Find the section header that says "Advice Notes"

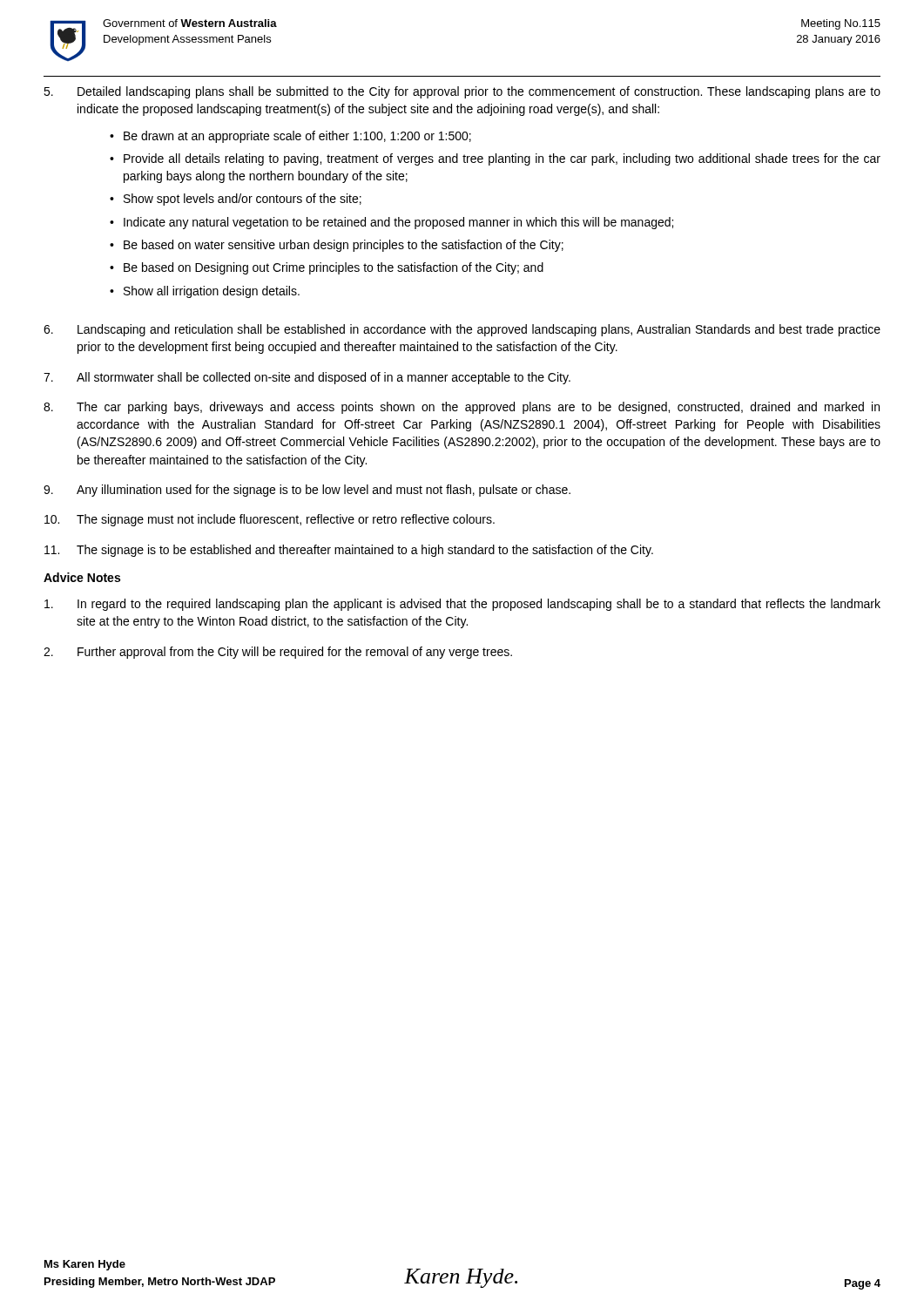(x=82, y=578)
